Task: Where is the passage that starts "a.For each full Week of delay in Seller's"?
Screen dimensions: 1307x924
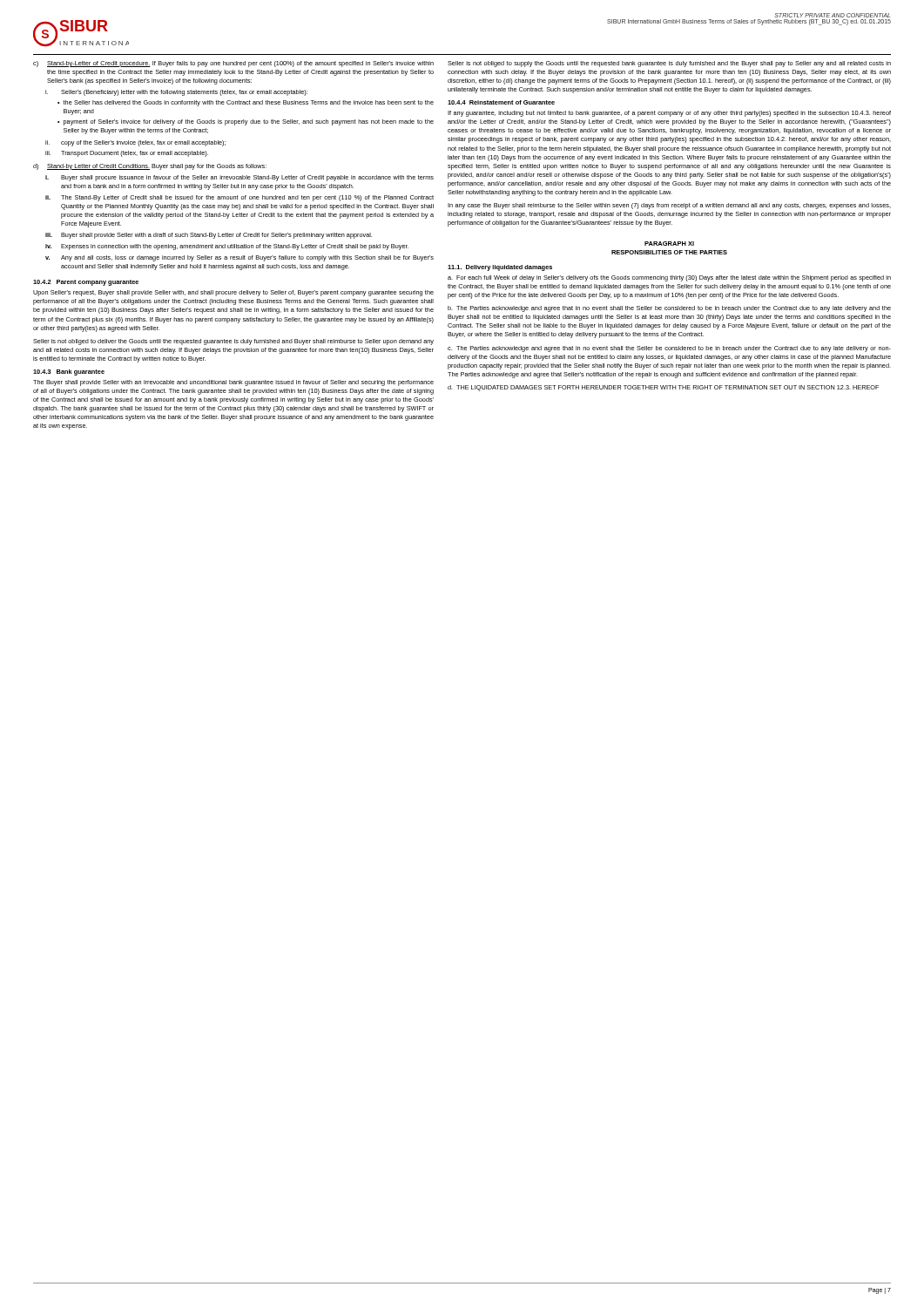Action: 669,286
